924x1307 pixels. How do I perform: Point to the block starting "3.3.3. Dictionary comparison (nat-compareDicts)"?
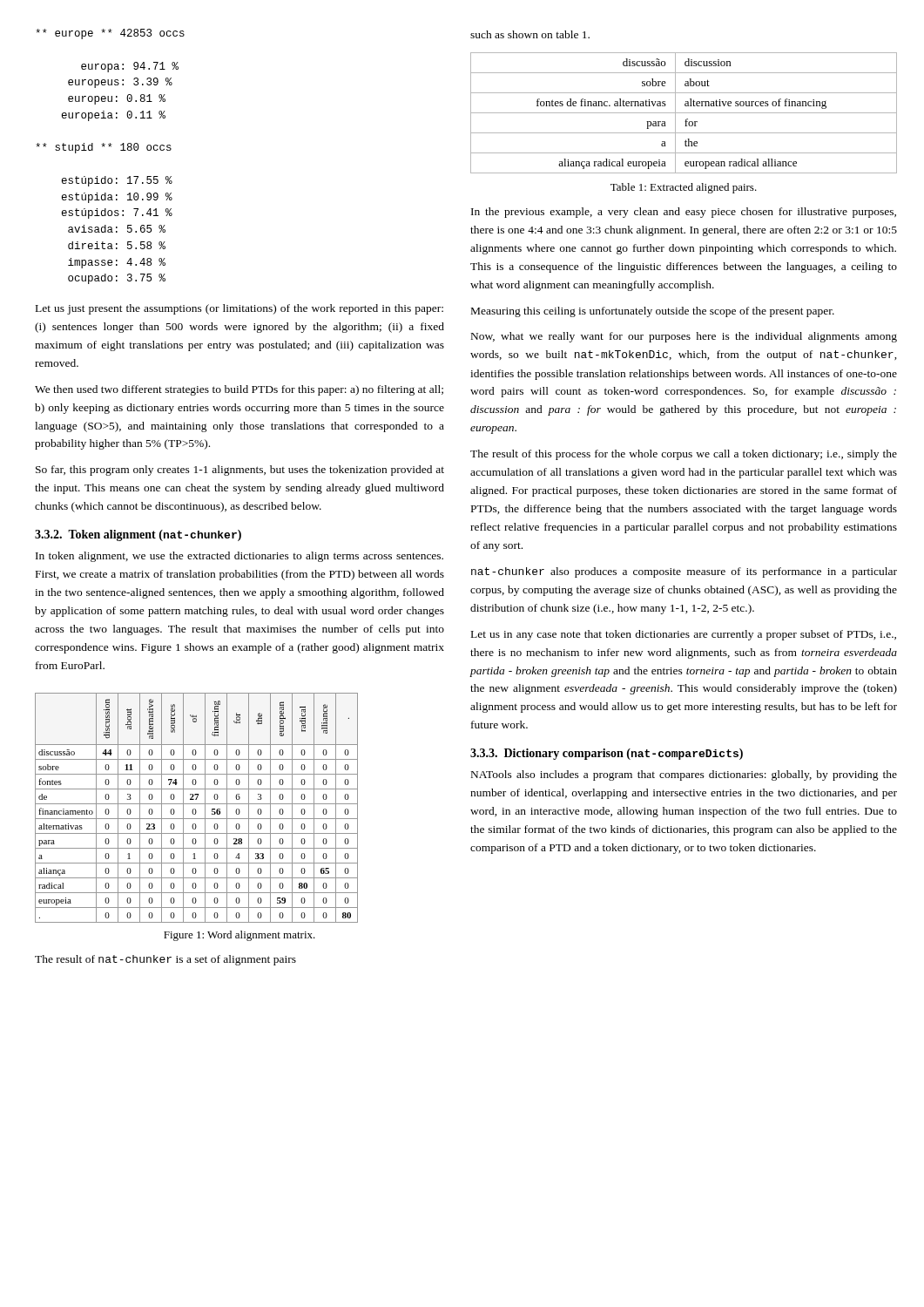point(607,754)
